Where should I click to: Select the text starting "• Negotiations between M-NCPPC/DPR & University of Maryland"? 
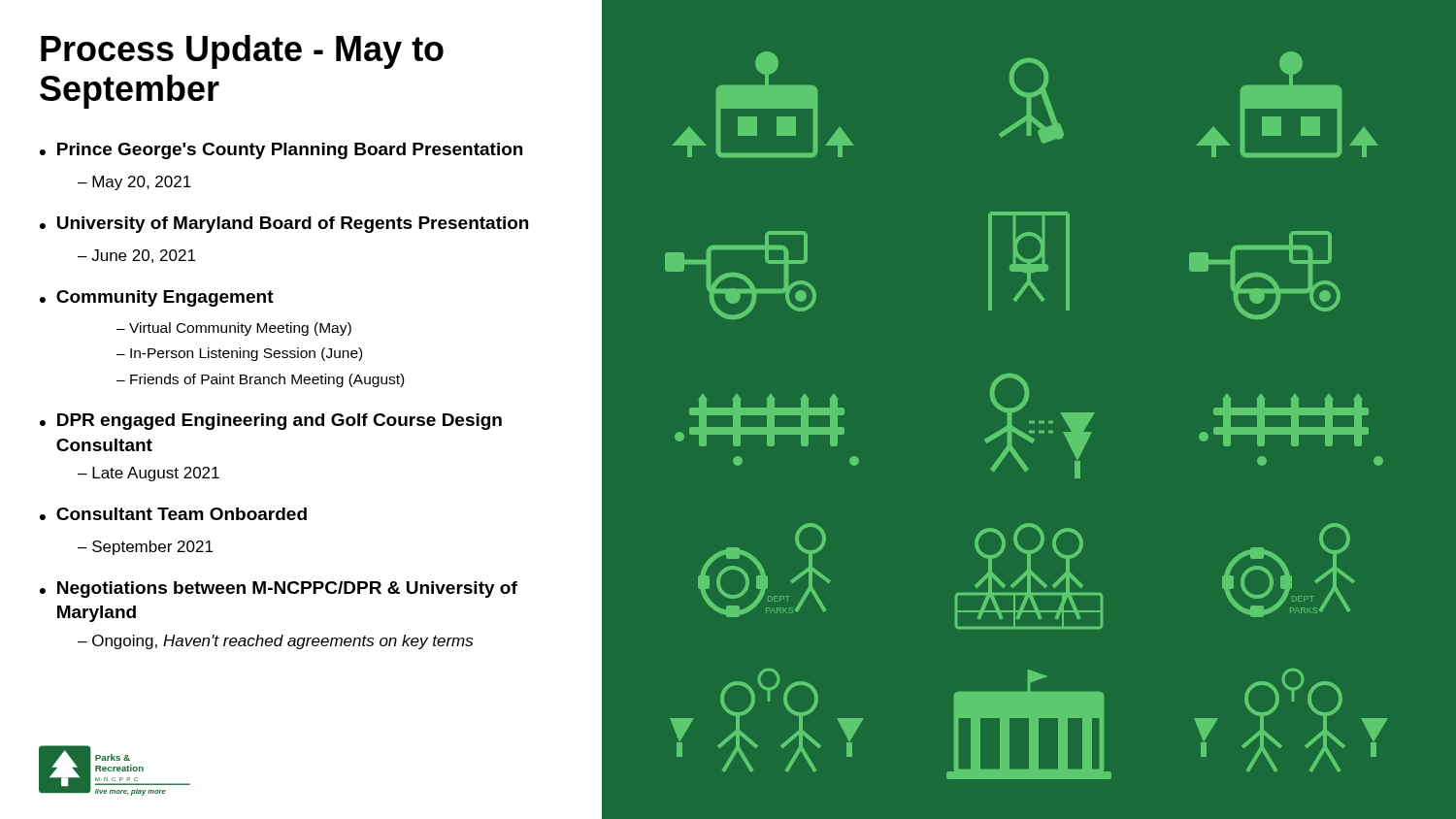click(x=279, y=590)
